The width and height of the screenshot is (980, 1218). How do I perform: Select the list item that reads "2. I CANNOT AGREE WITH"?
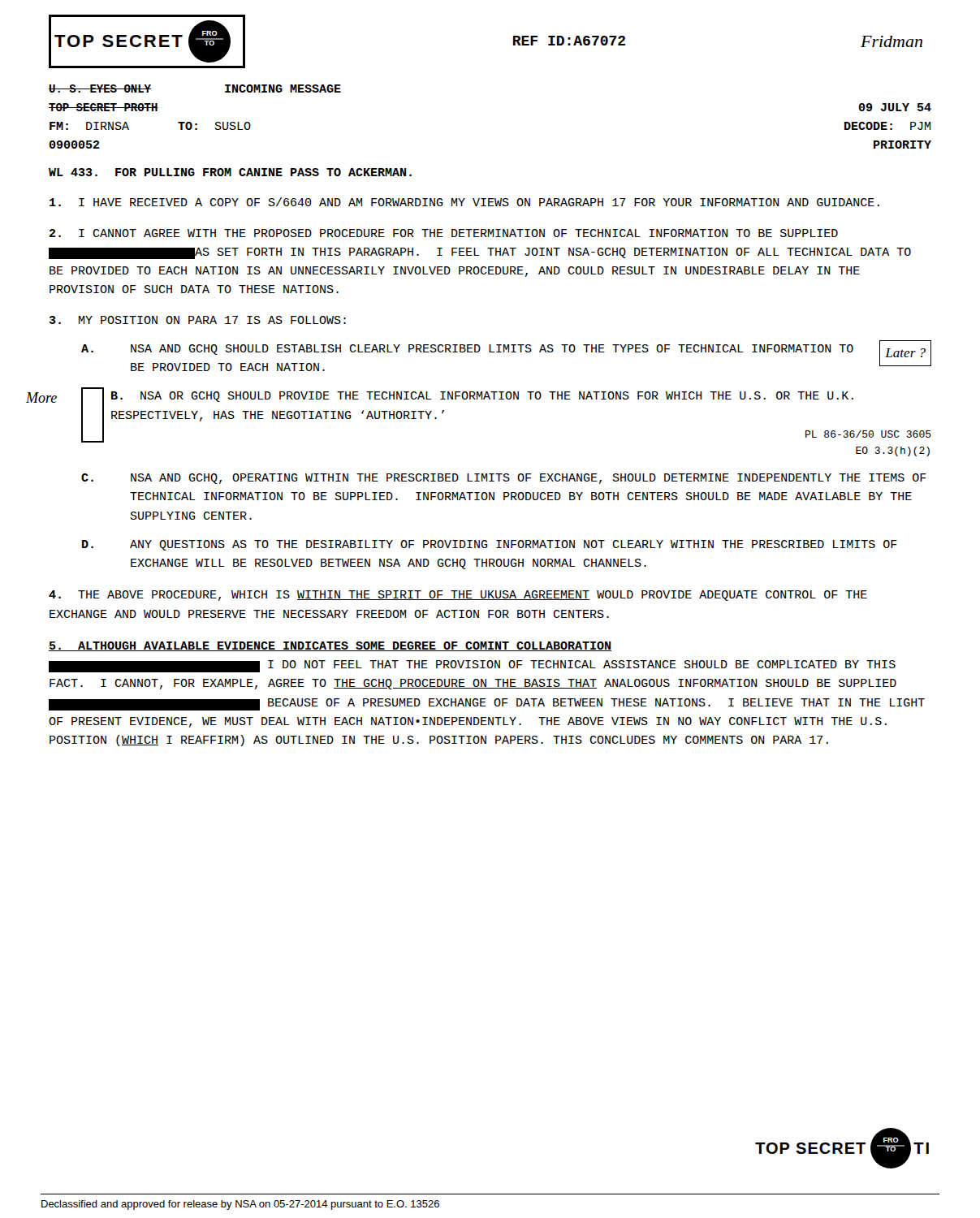click(x=480, y=262)
